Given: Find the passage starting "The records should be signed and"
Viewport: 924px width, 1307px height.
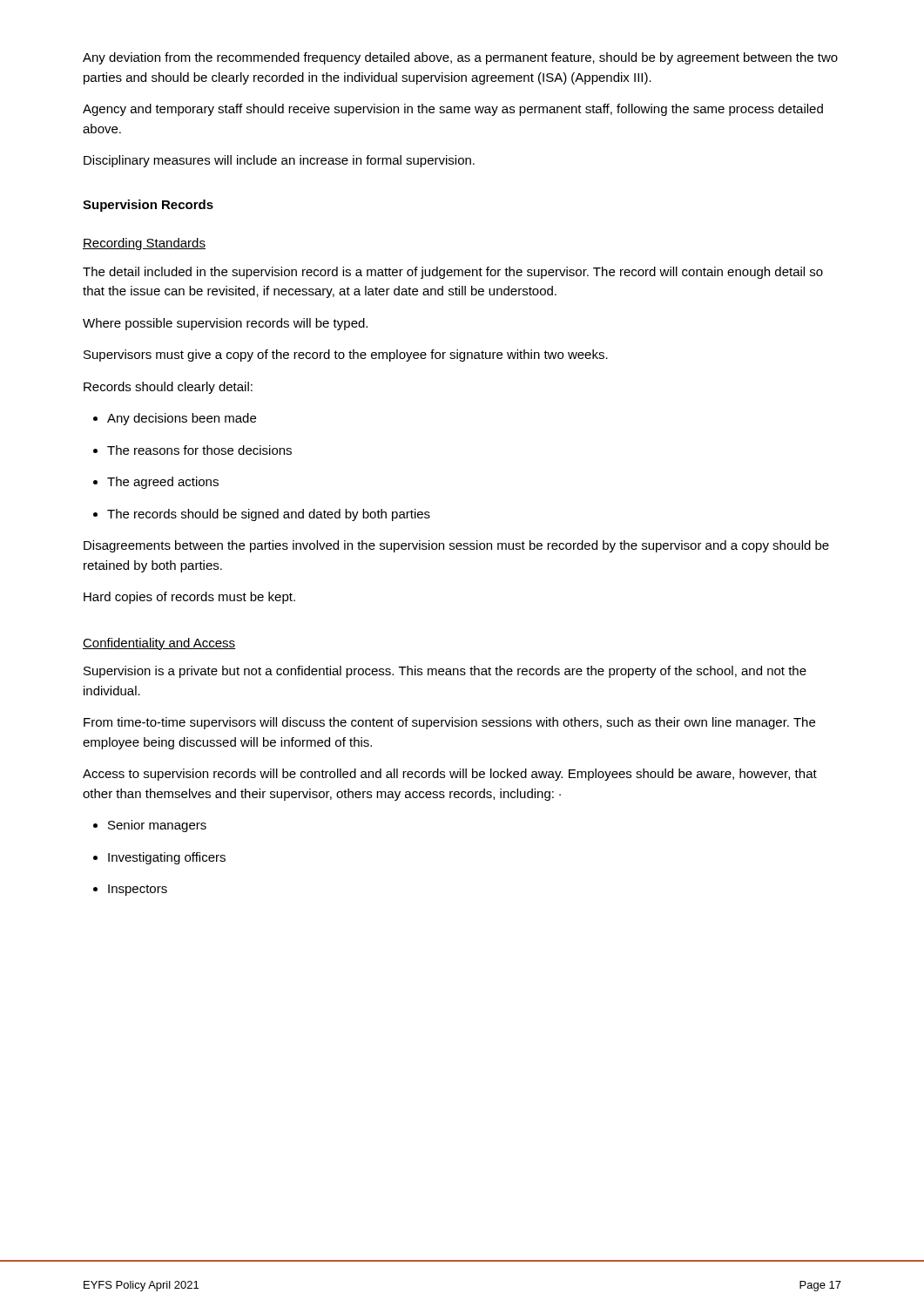Looking at the screenshot, I should coord(262,515).
